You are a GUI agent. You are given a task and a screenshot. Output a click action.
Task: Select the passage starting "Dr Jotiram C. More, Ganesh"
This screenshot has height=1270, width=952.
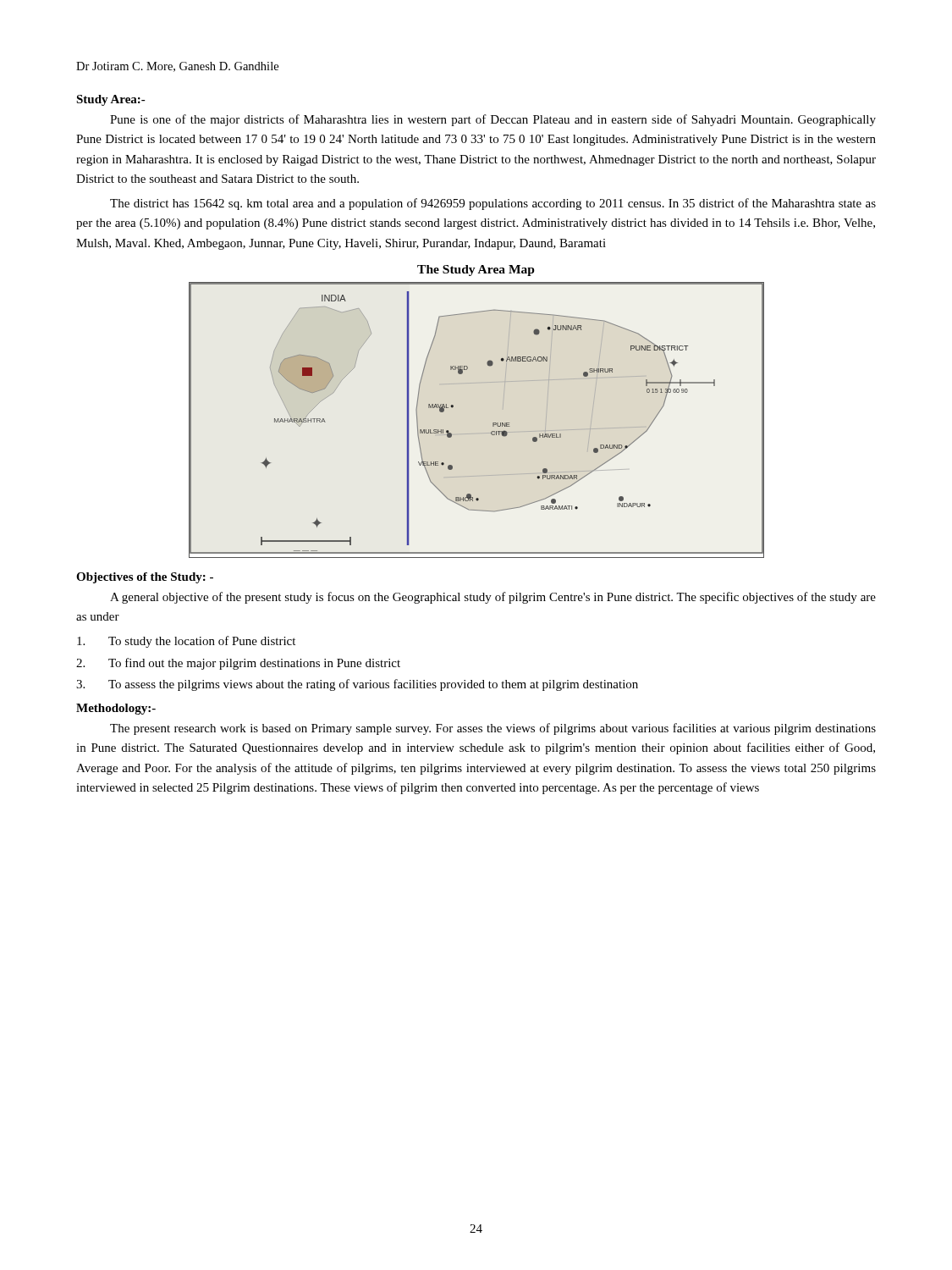178,66
